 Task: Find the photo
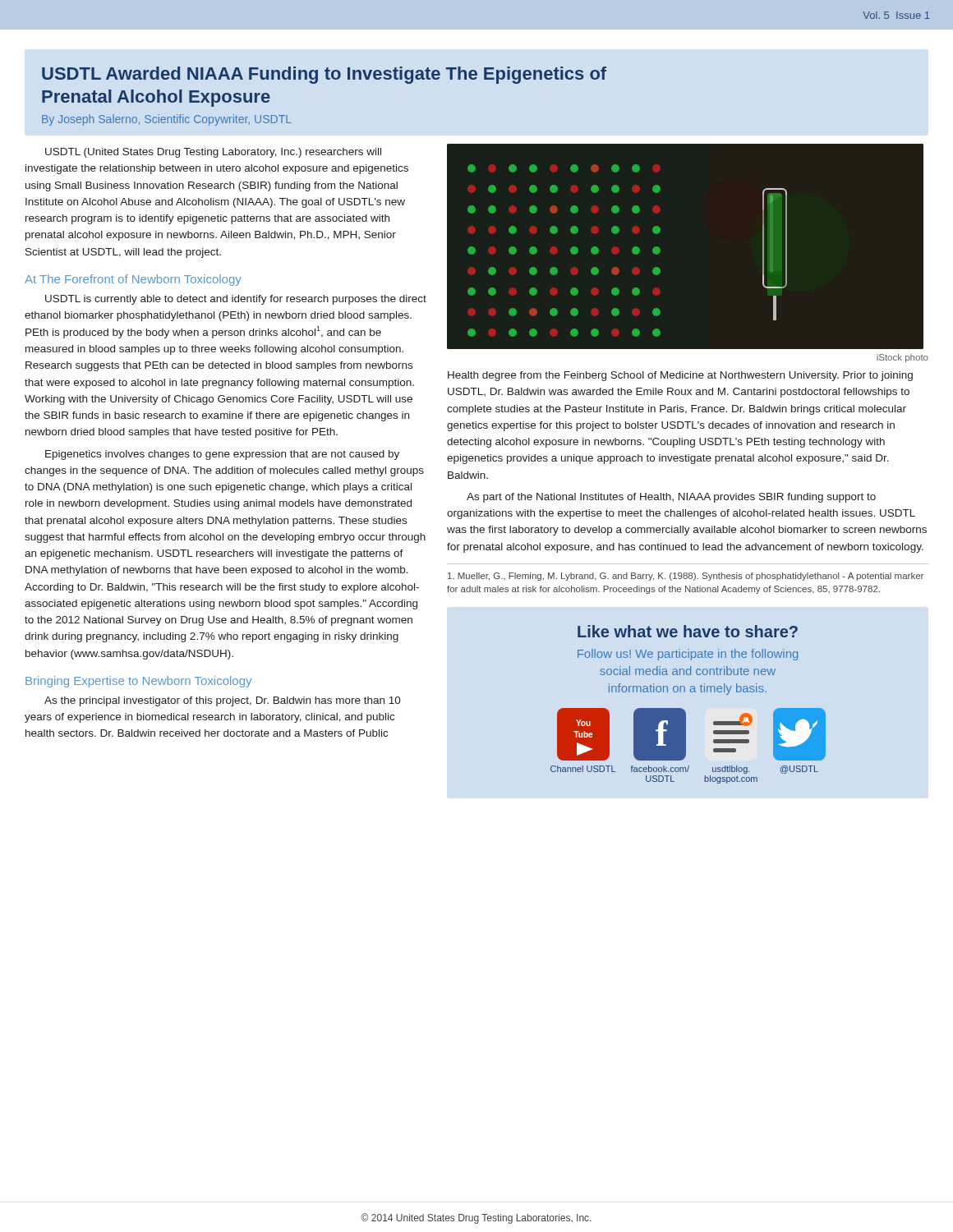click(x=688, y=246)
